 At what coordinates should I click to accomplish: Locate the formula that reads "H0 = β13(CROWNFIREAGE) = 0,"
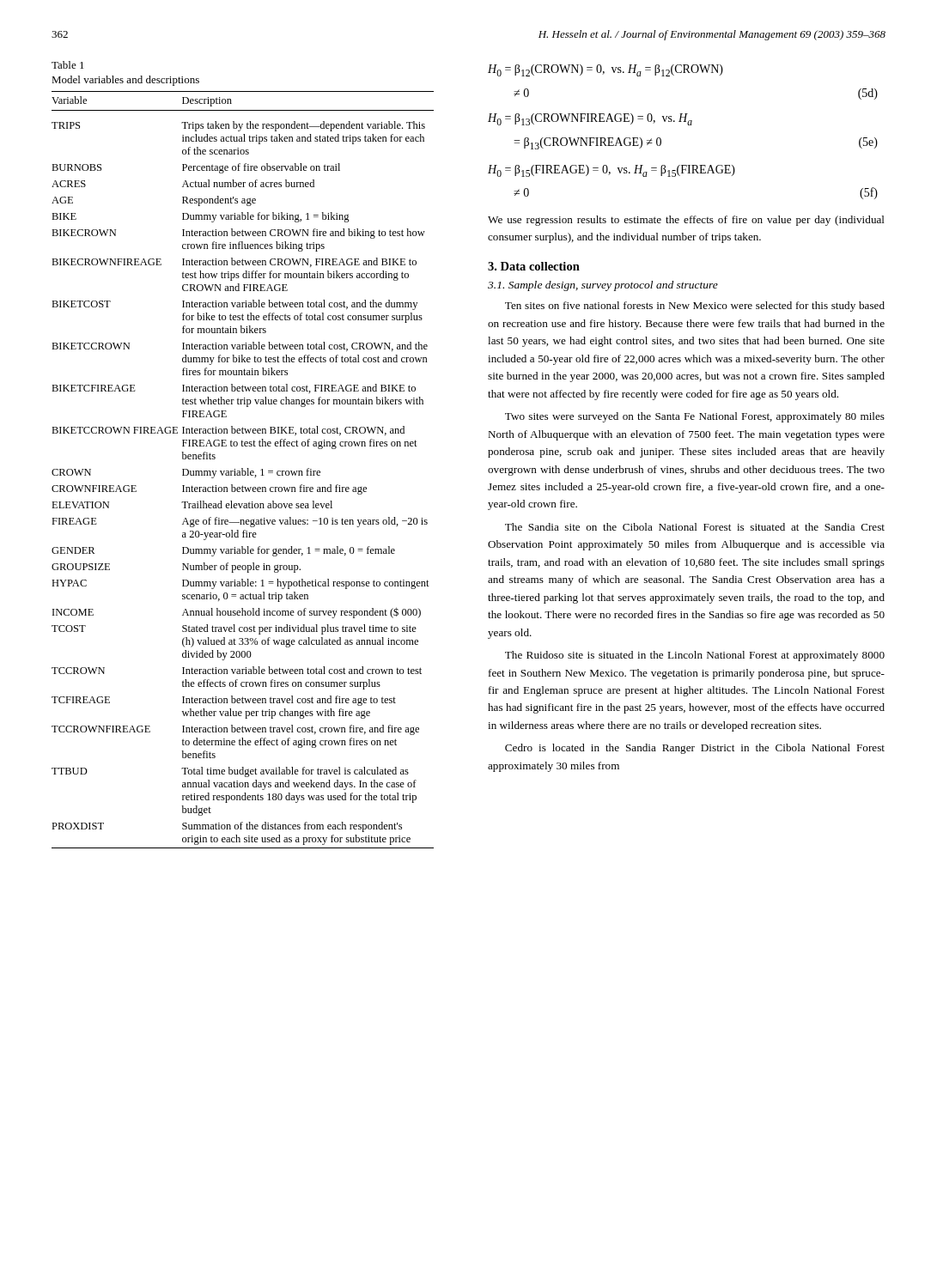(686, 131)
